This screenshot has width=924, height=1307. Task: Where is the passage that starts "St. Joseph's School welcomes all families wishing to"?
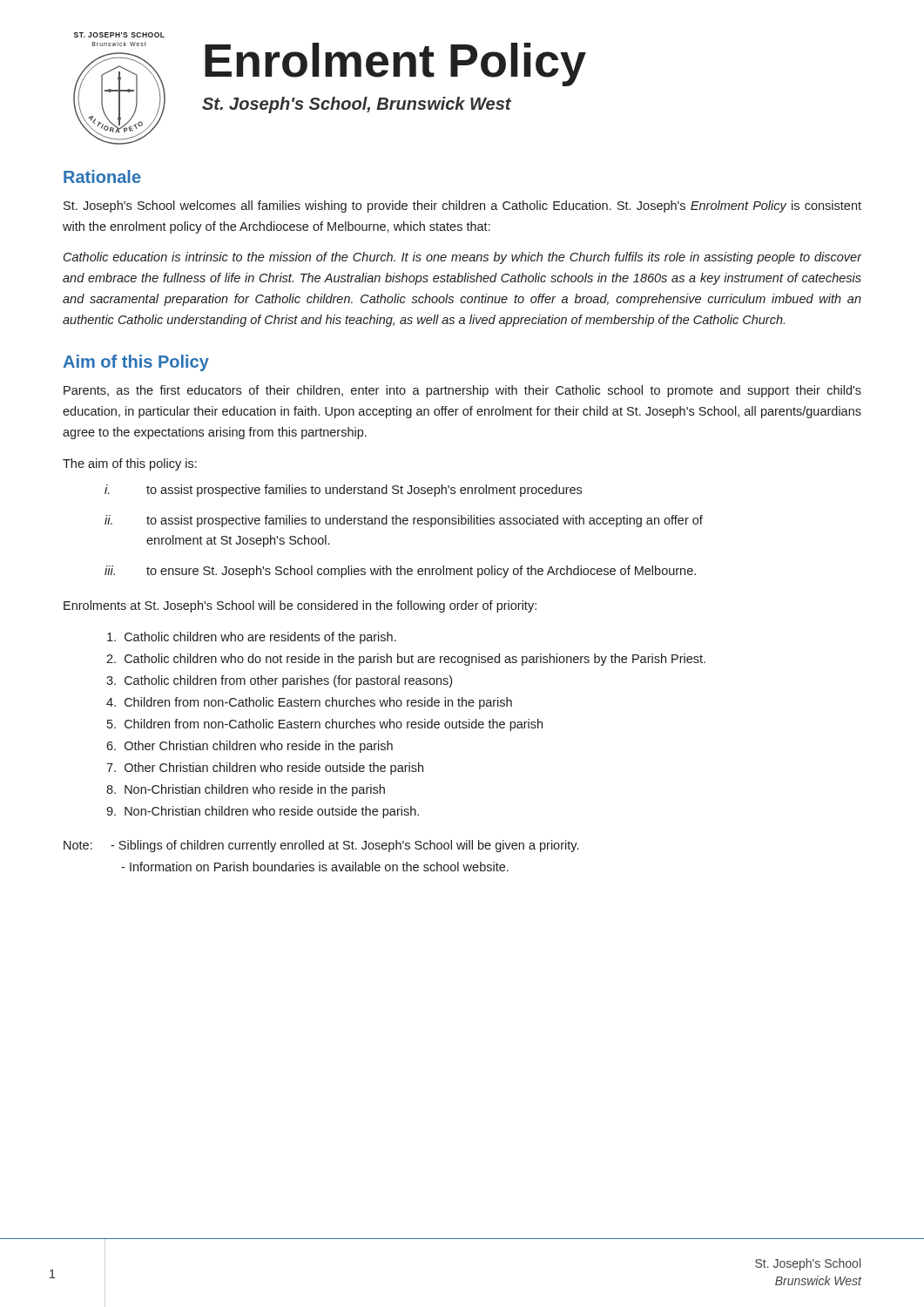462,216
